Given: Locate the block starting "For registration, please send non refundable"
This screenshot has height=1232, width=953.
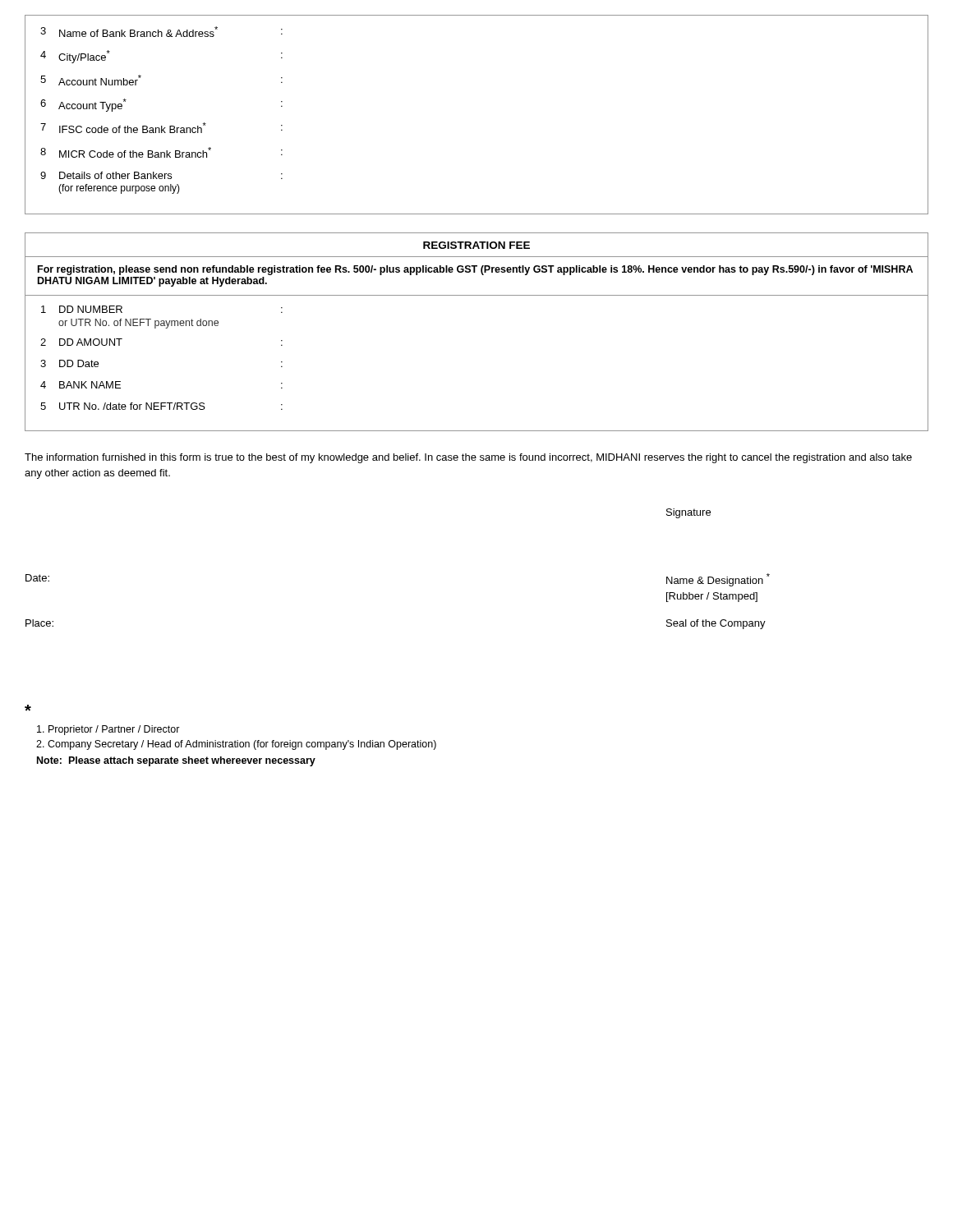Looking at the screenshot, I should pos(475,275).
